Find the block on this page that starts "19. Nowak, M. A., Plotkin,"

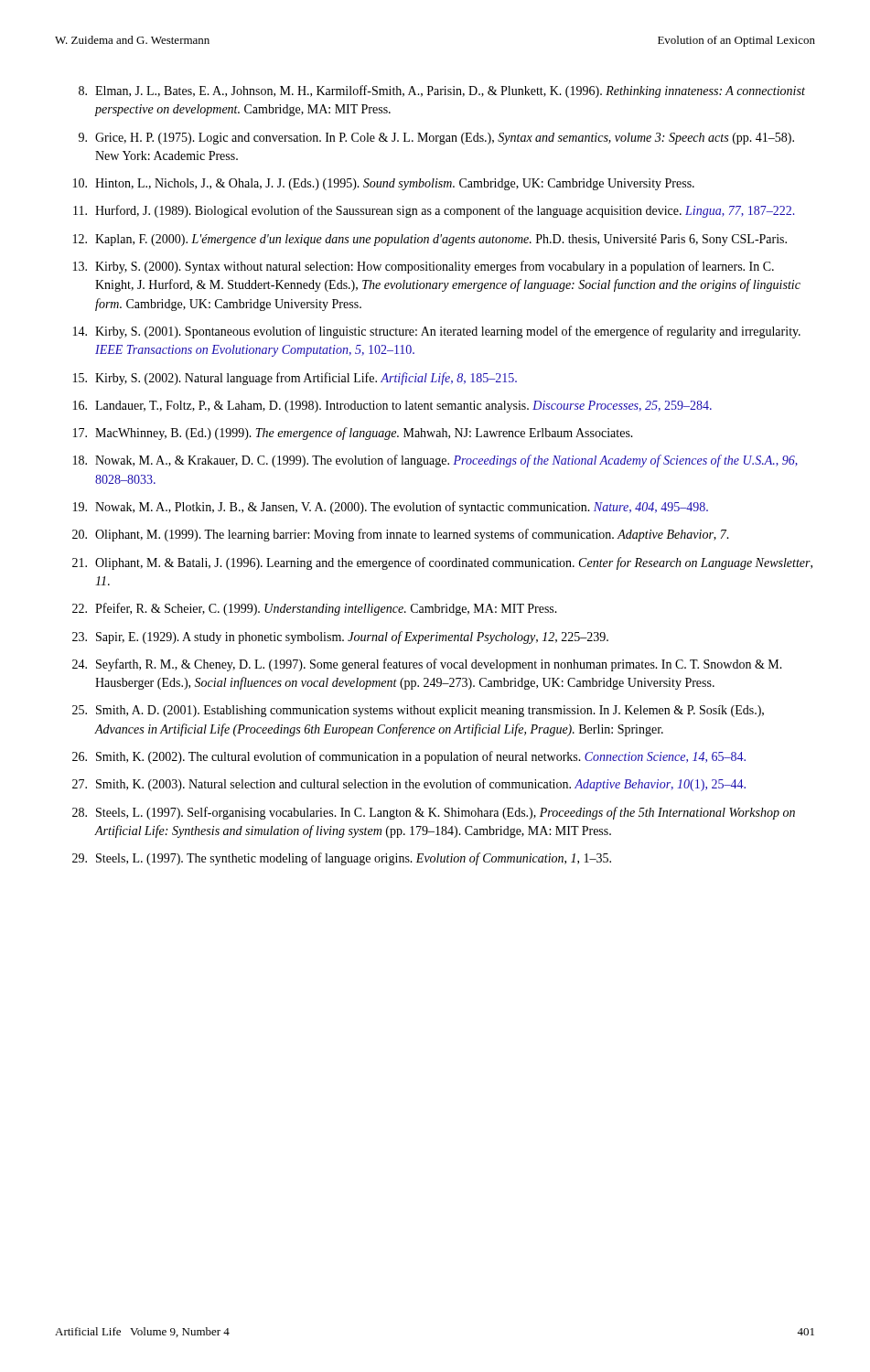click(x=435, y=508)
